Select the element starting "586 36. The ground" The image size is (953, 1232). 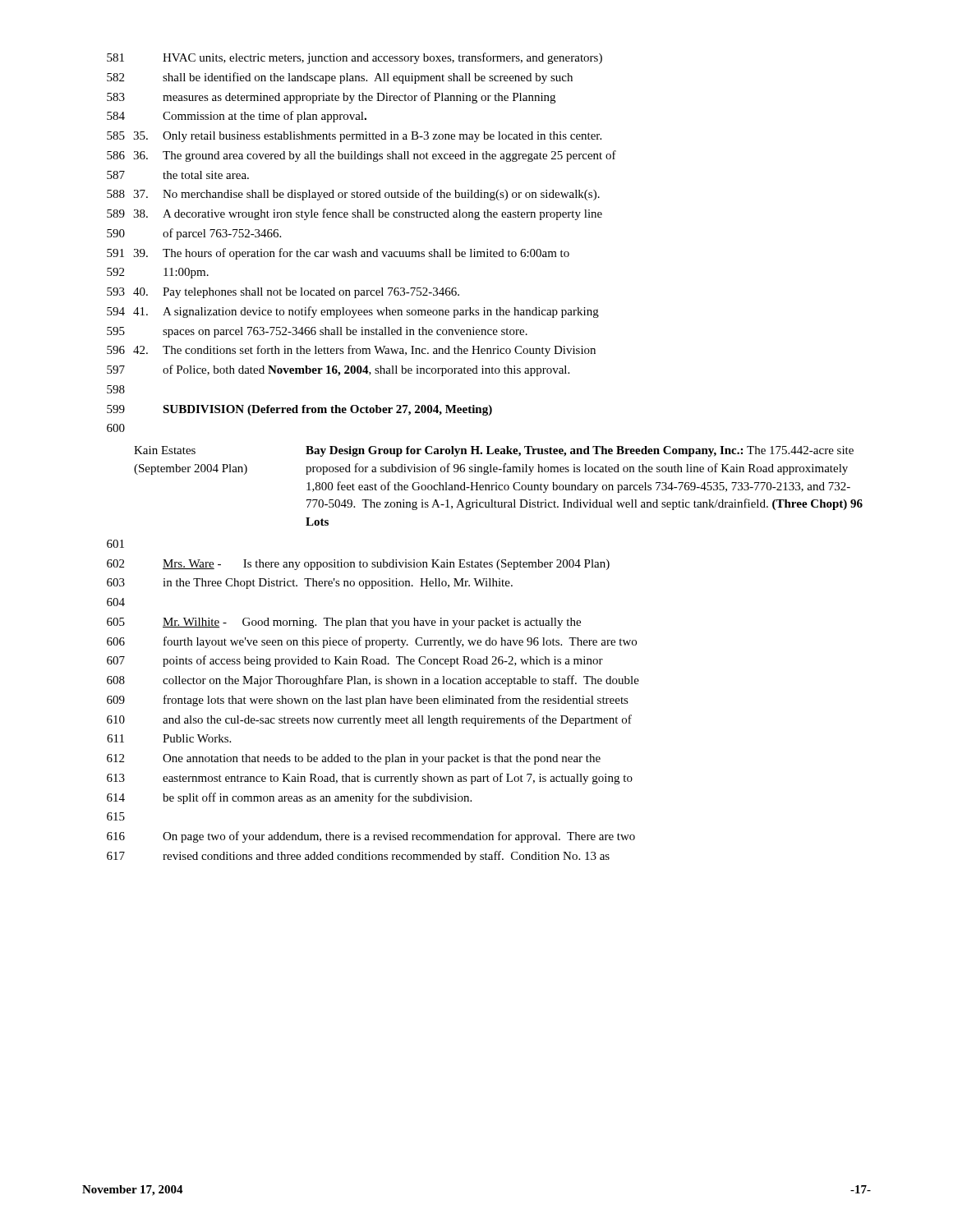[x=476, y=156]
